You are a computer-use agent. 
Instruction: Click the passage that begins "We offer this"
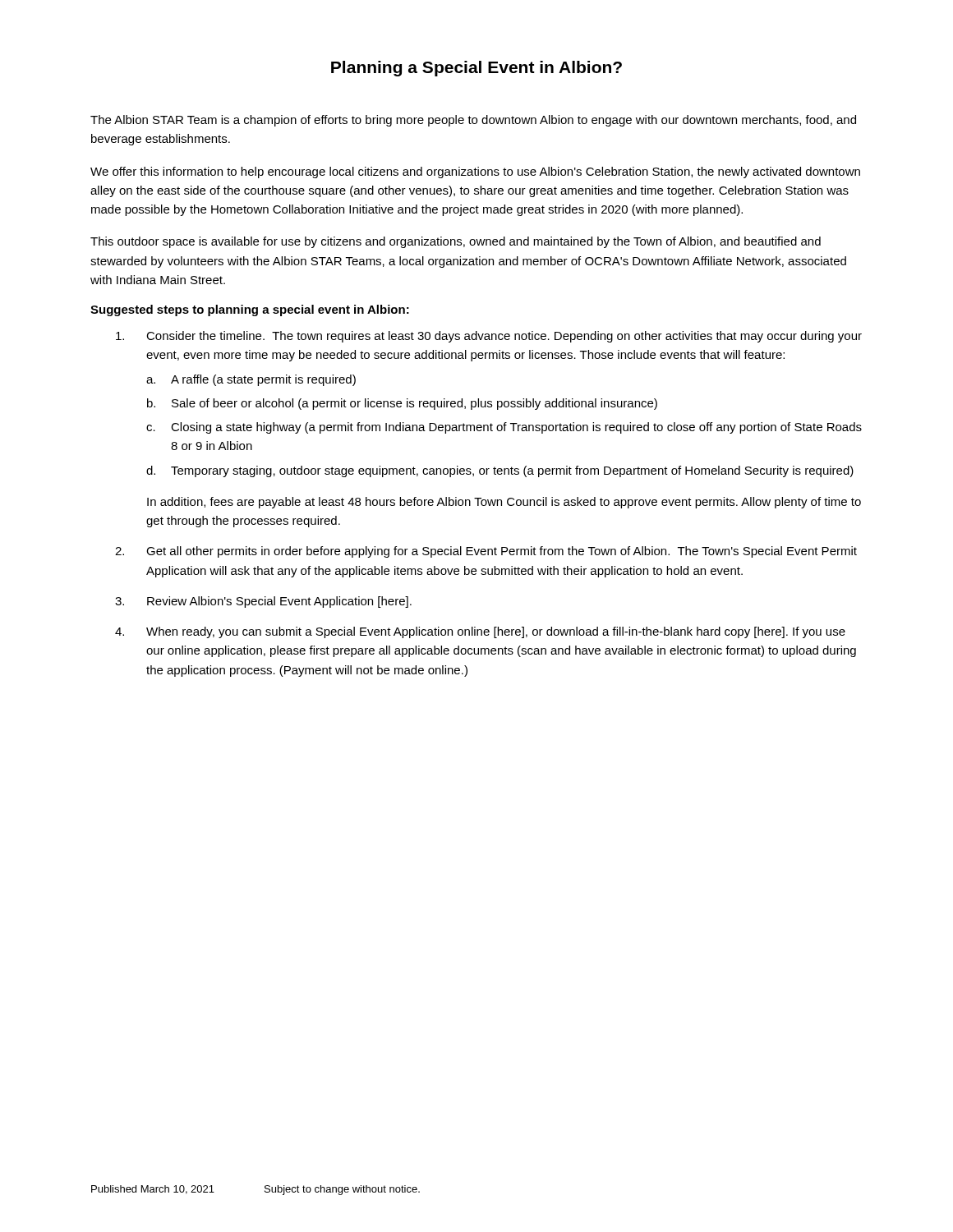pyautogui.click(x=476, y=190)
